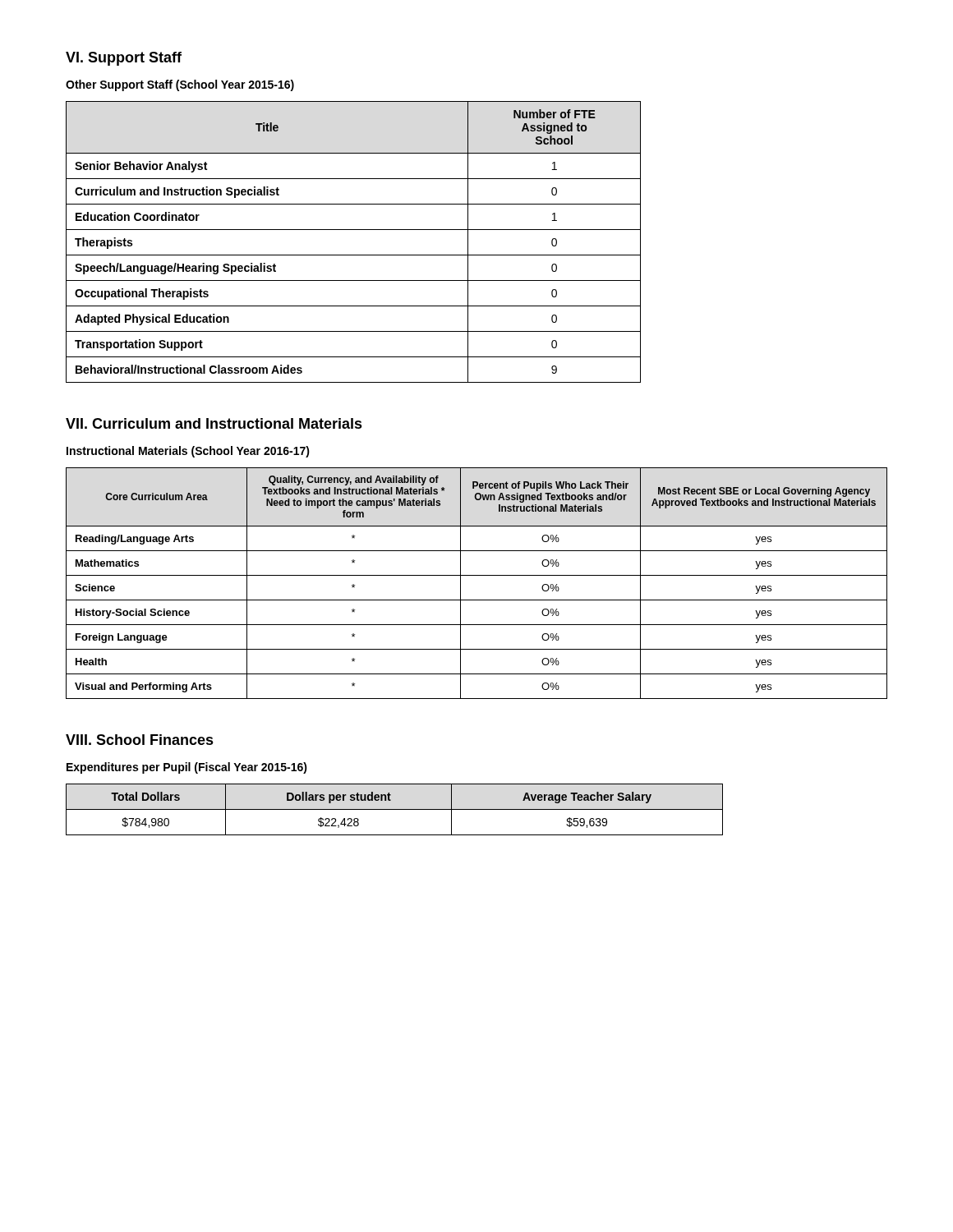
Task: Find the table that mentions "Foreign Language"
Action: pyautogui.click(x=476, y=583)
